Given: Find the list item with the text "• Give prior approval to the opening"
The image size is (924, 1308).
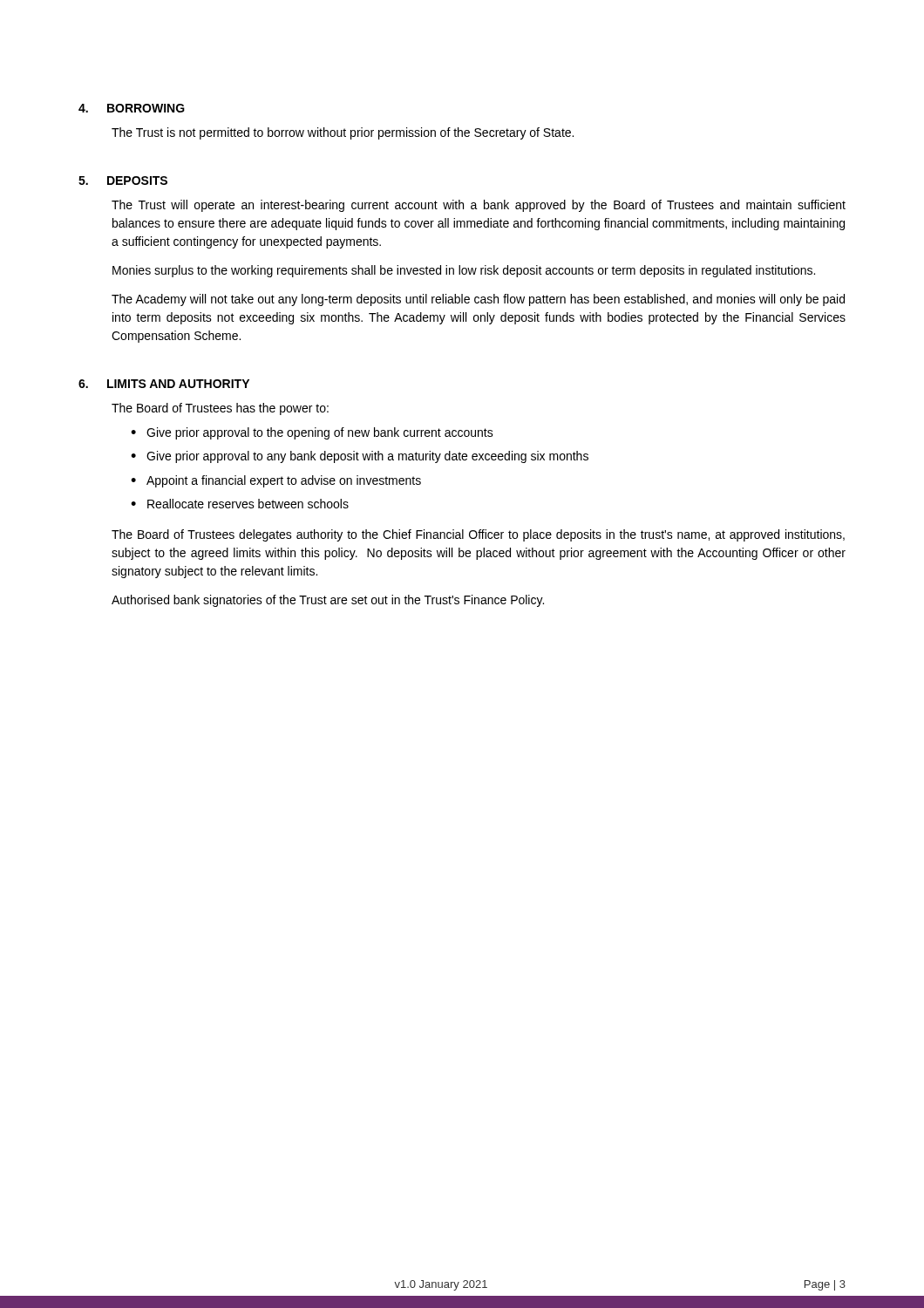Looking at the screenshot, I should (x=312, y=433).
